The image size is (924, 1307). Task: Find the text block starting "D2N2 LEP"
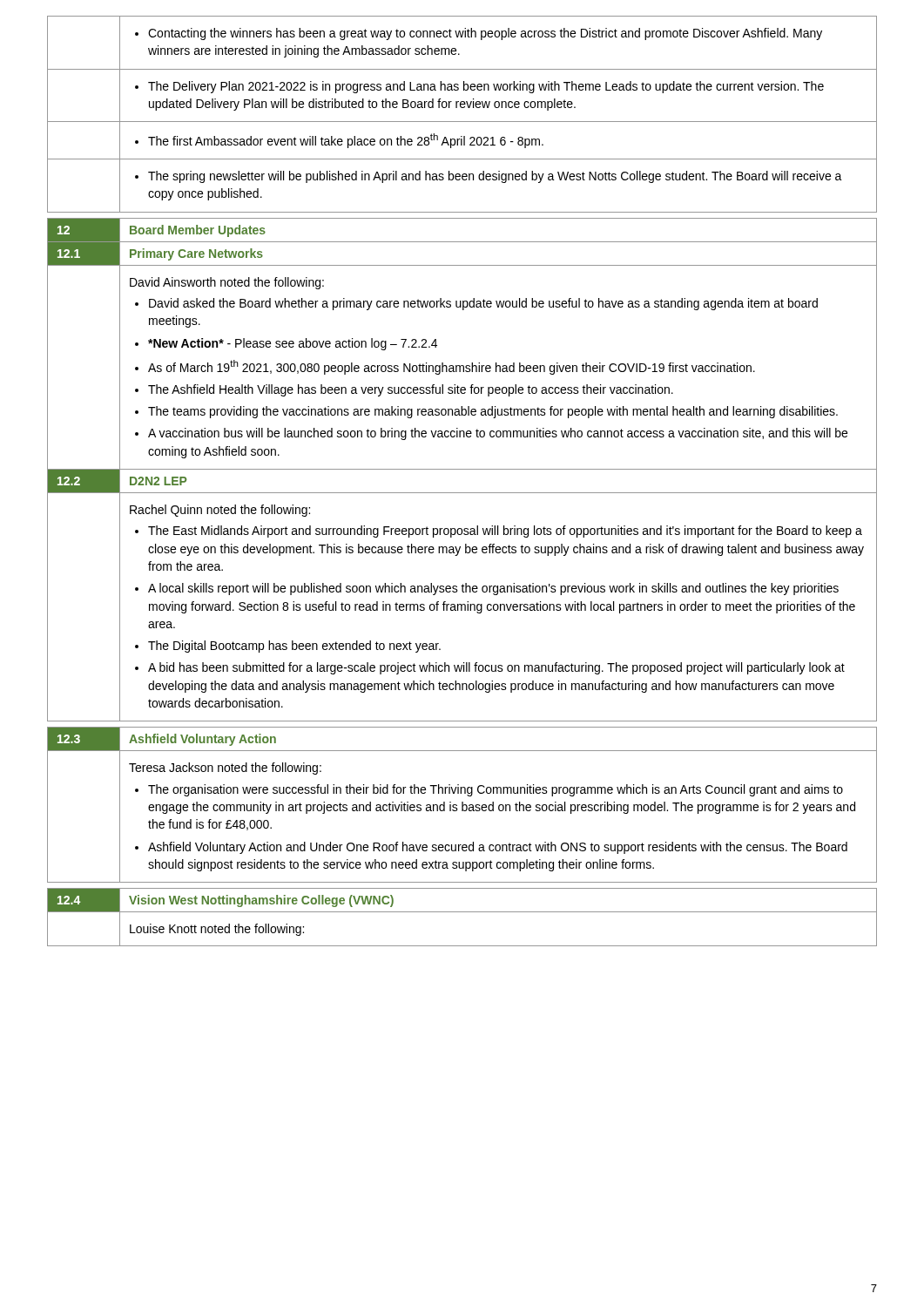click(158, 481)
